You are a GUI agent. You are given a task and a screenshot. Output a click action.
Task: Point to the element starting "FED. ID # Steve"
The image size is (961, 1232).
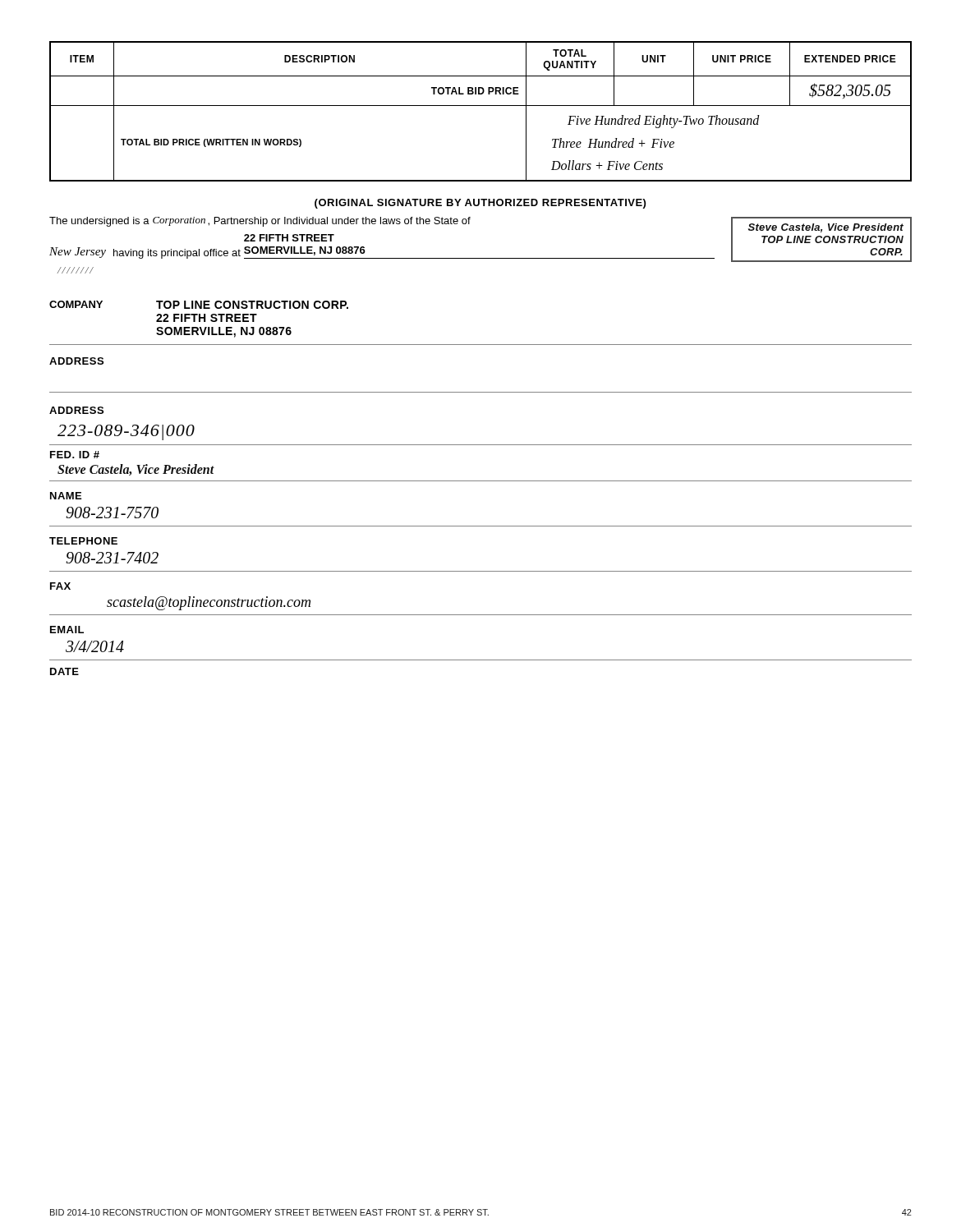(75, 455)
